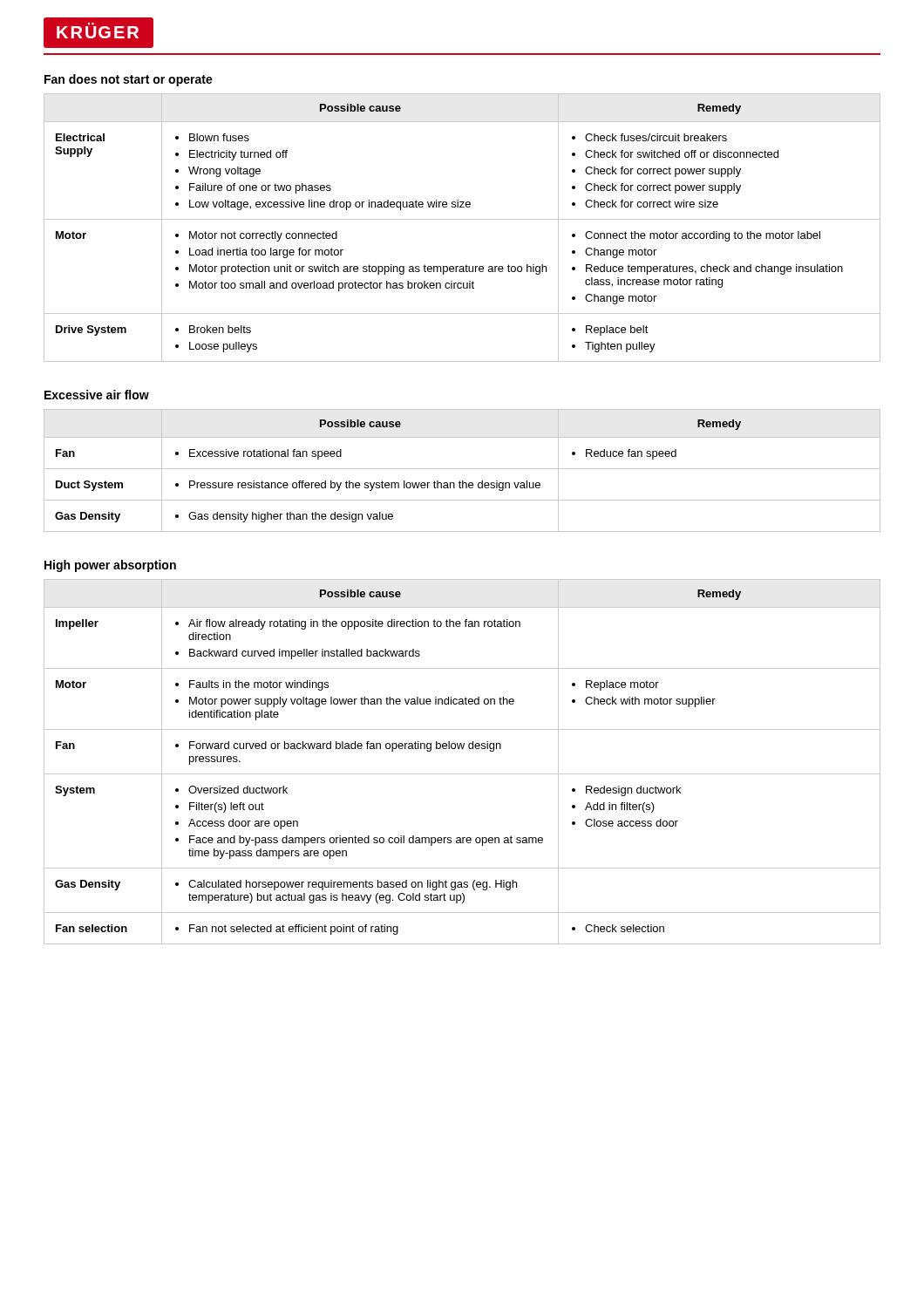
Task: Locate the table with the text "Gas density higher than"
Action: point(462,470)
